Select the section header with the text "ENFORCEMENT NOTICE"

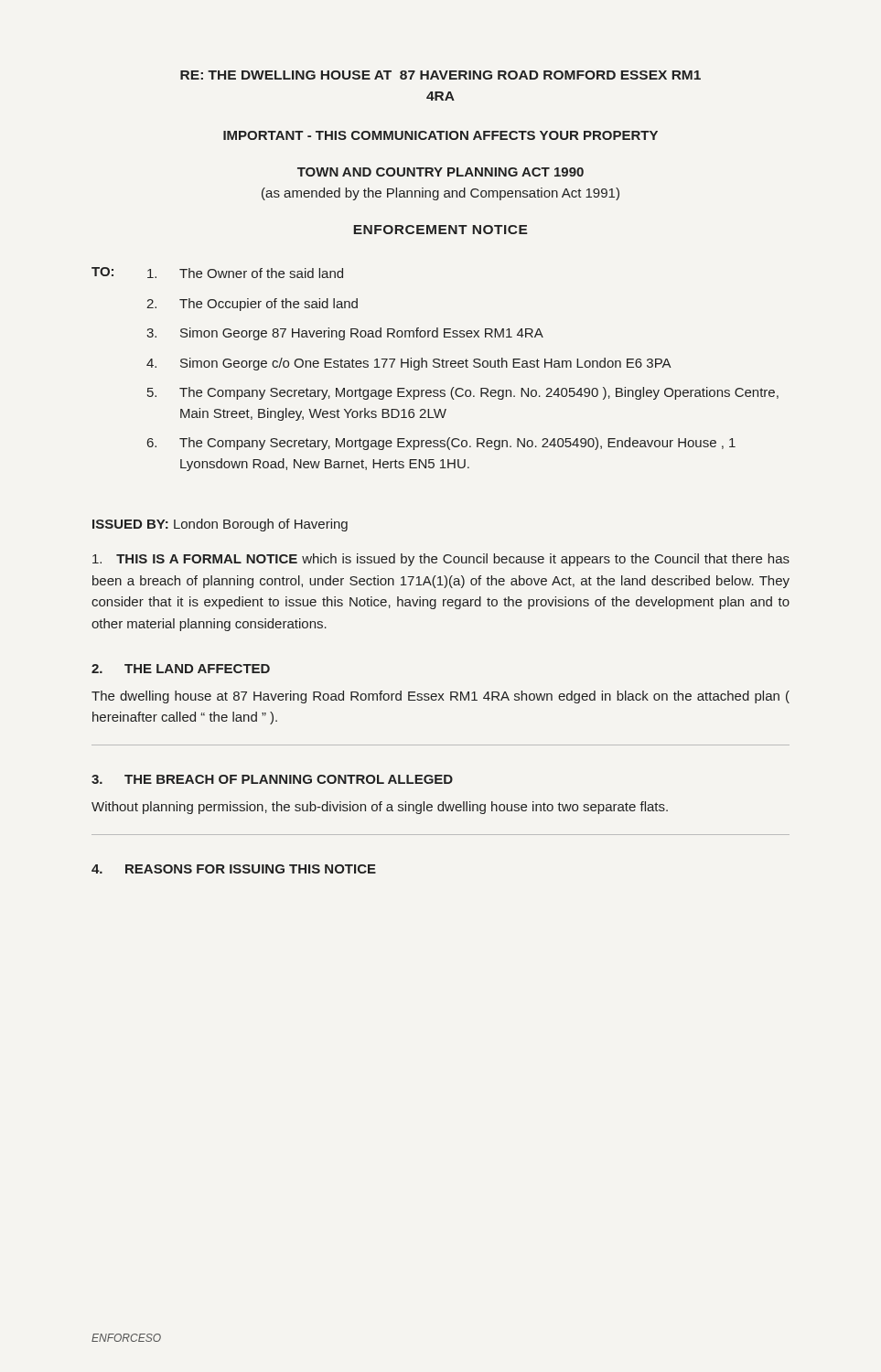[x=440, y=229]
